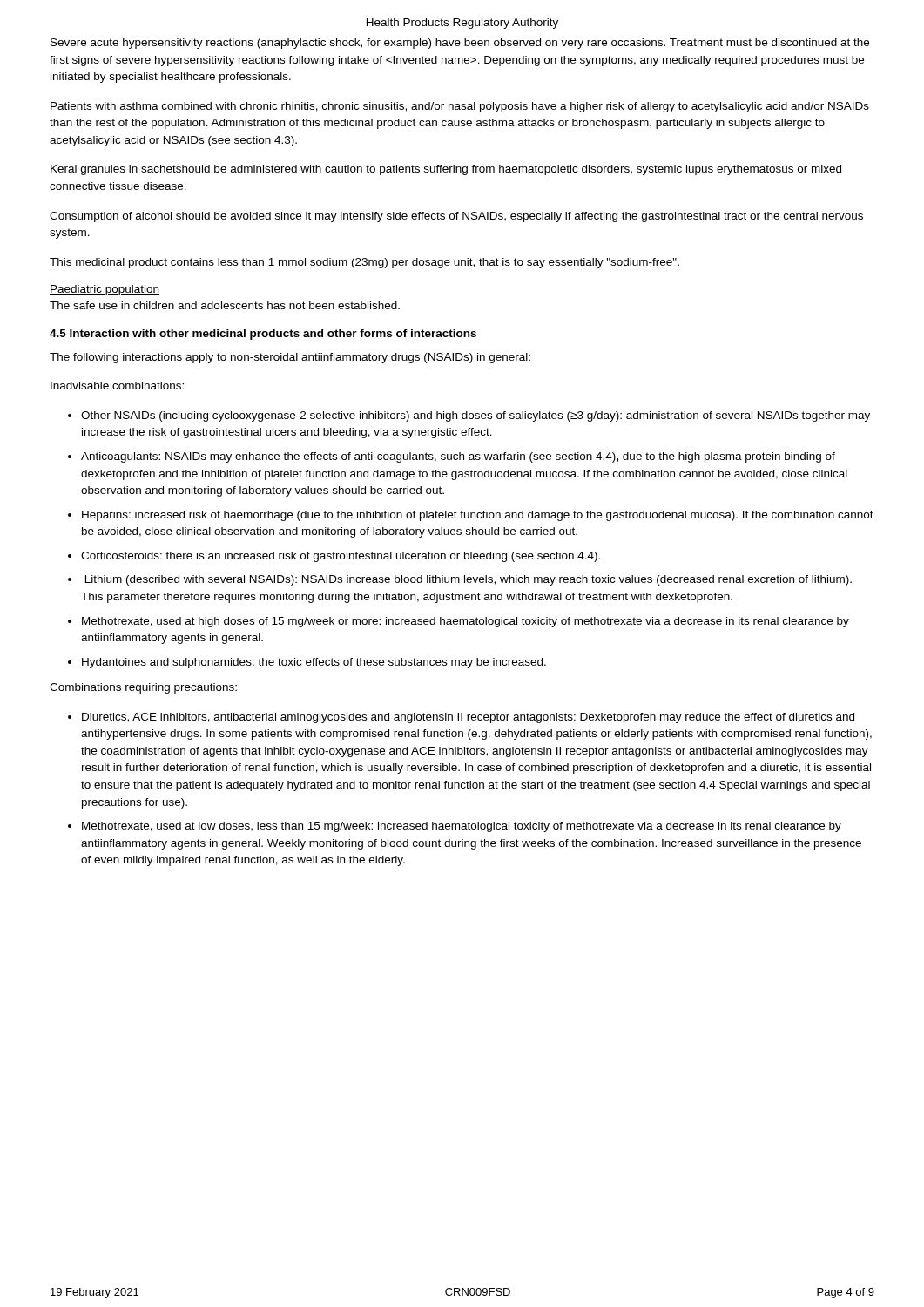Where is the passage that starts "Methotrexate, used at high"?

click(465, 629)
